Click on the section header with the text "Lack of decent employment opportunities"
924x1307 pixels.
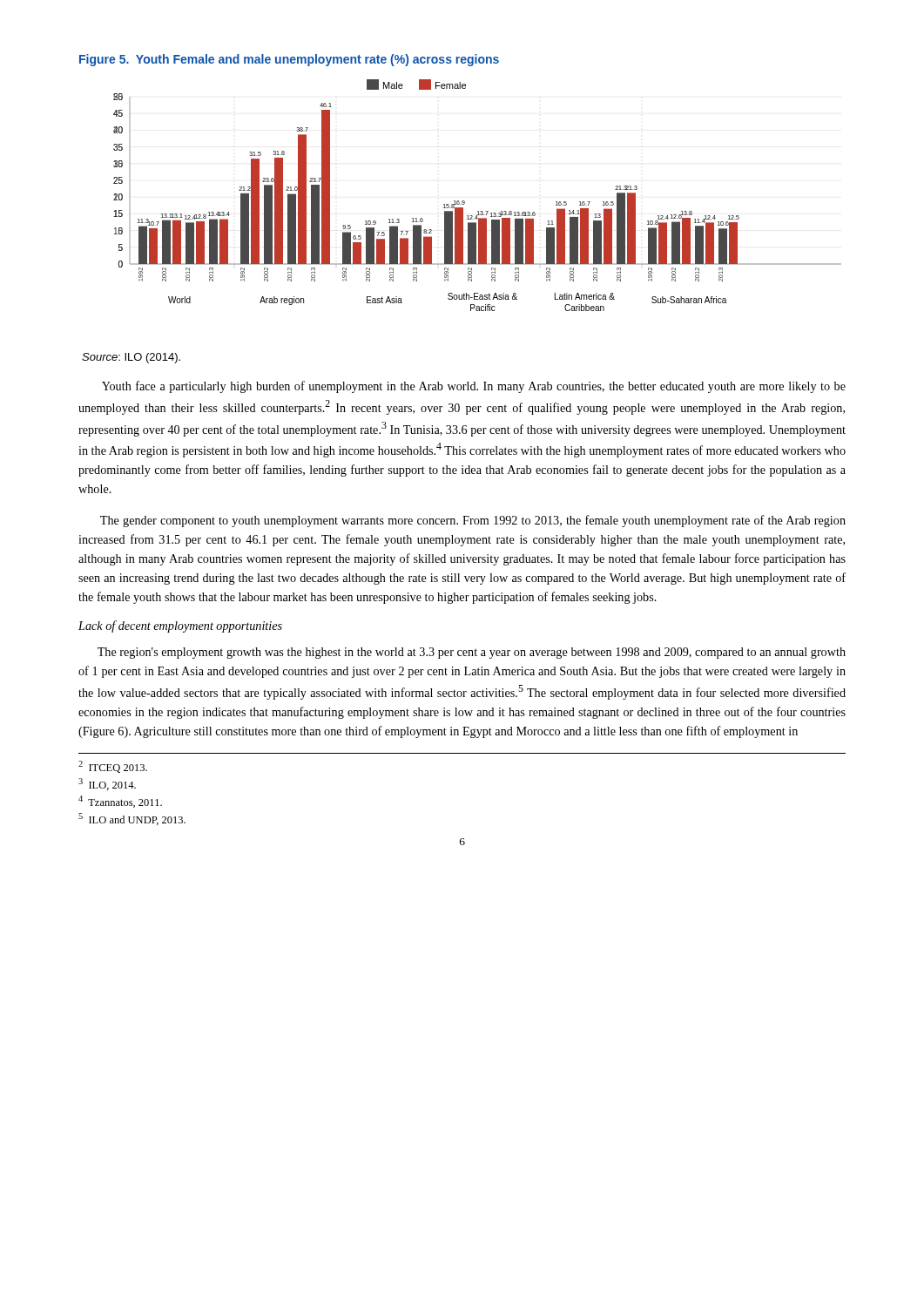(180, 626)
